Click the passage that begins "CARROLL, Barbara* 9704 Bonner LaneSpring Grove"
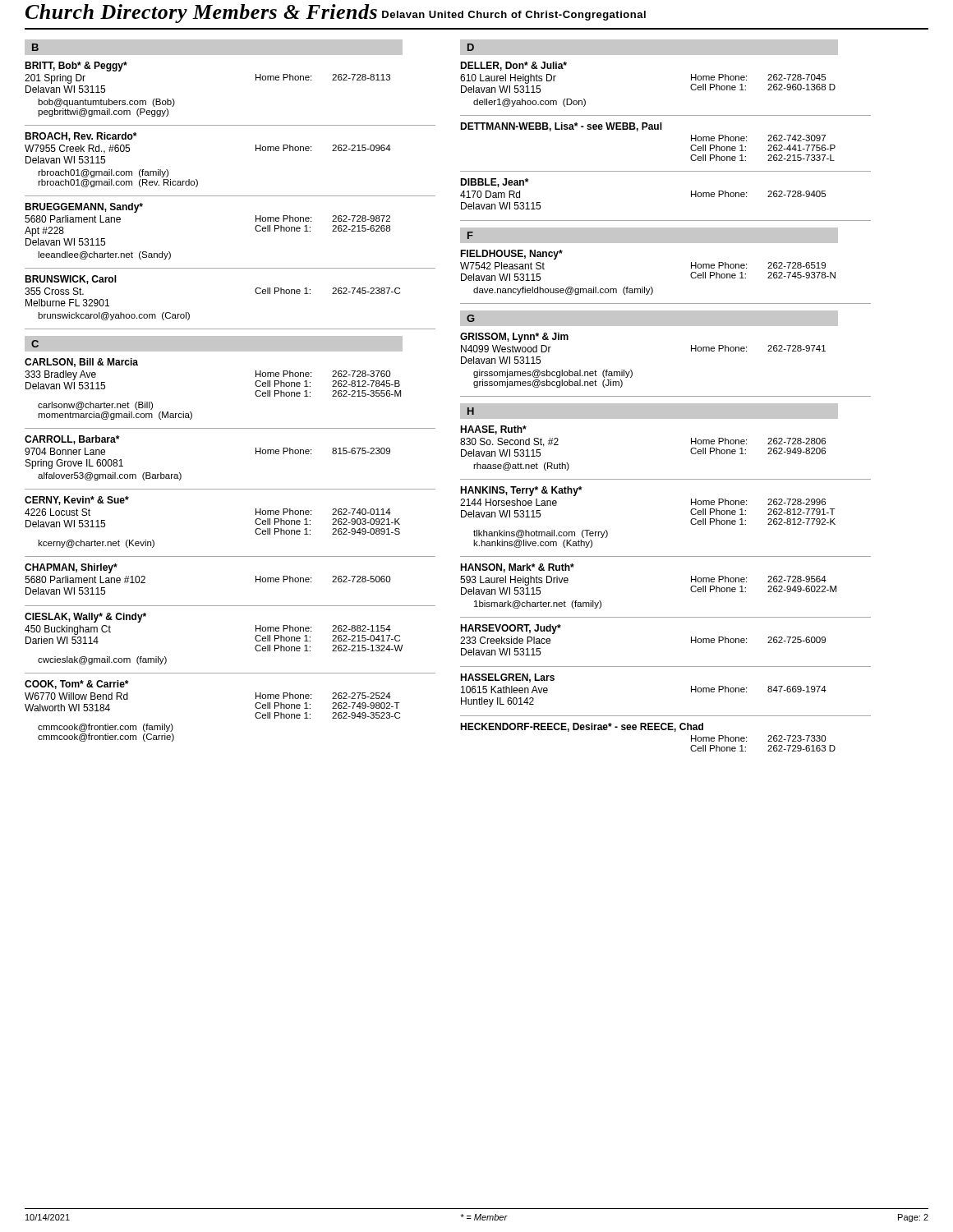 click(x=72, y=440)
